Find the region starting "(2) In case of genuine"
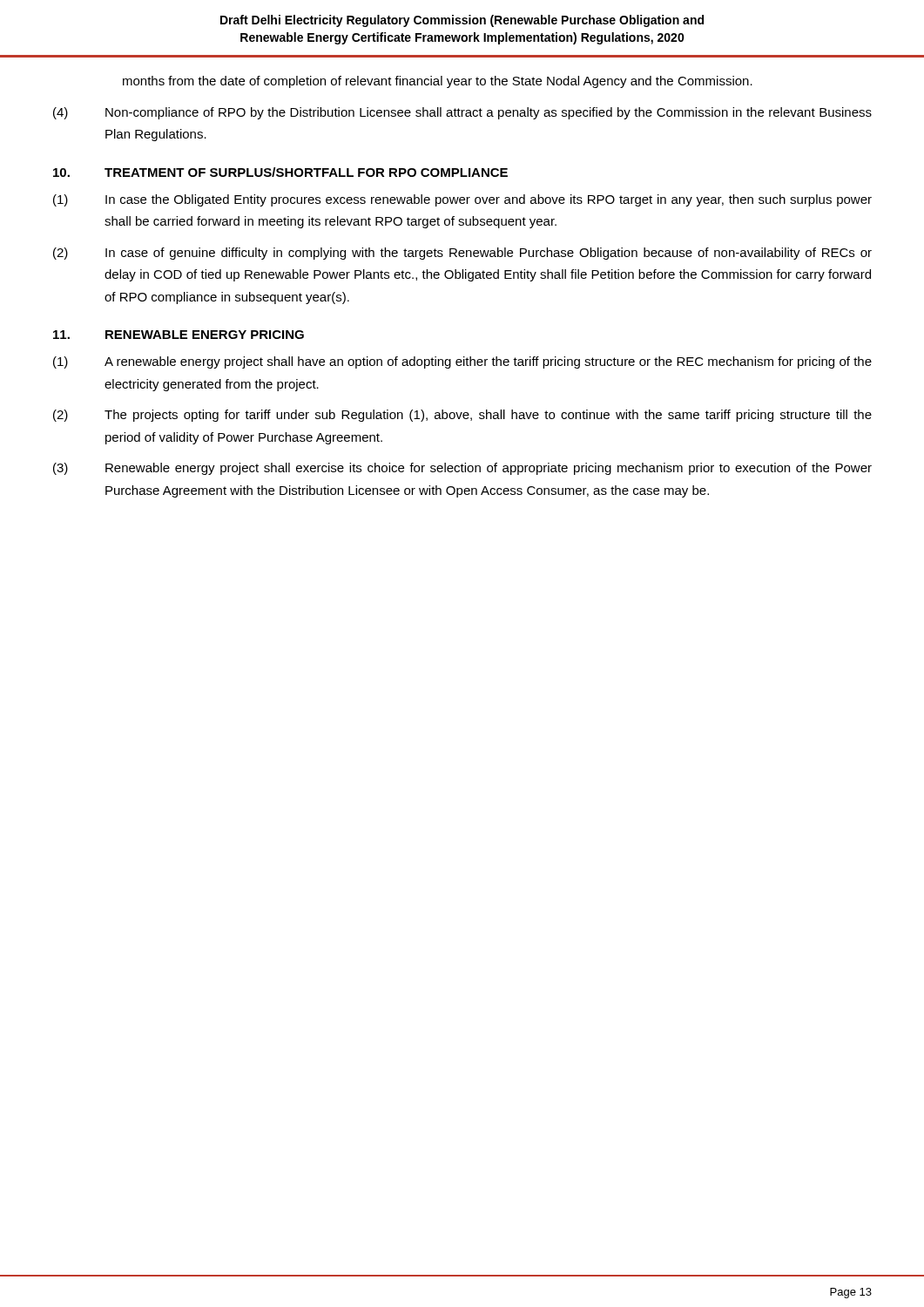 click(462, 274)
